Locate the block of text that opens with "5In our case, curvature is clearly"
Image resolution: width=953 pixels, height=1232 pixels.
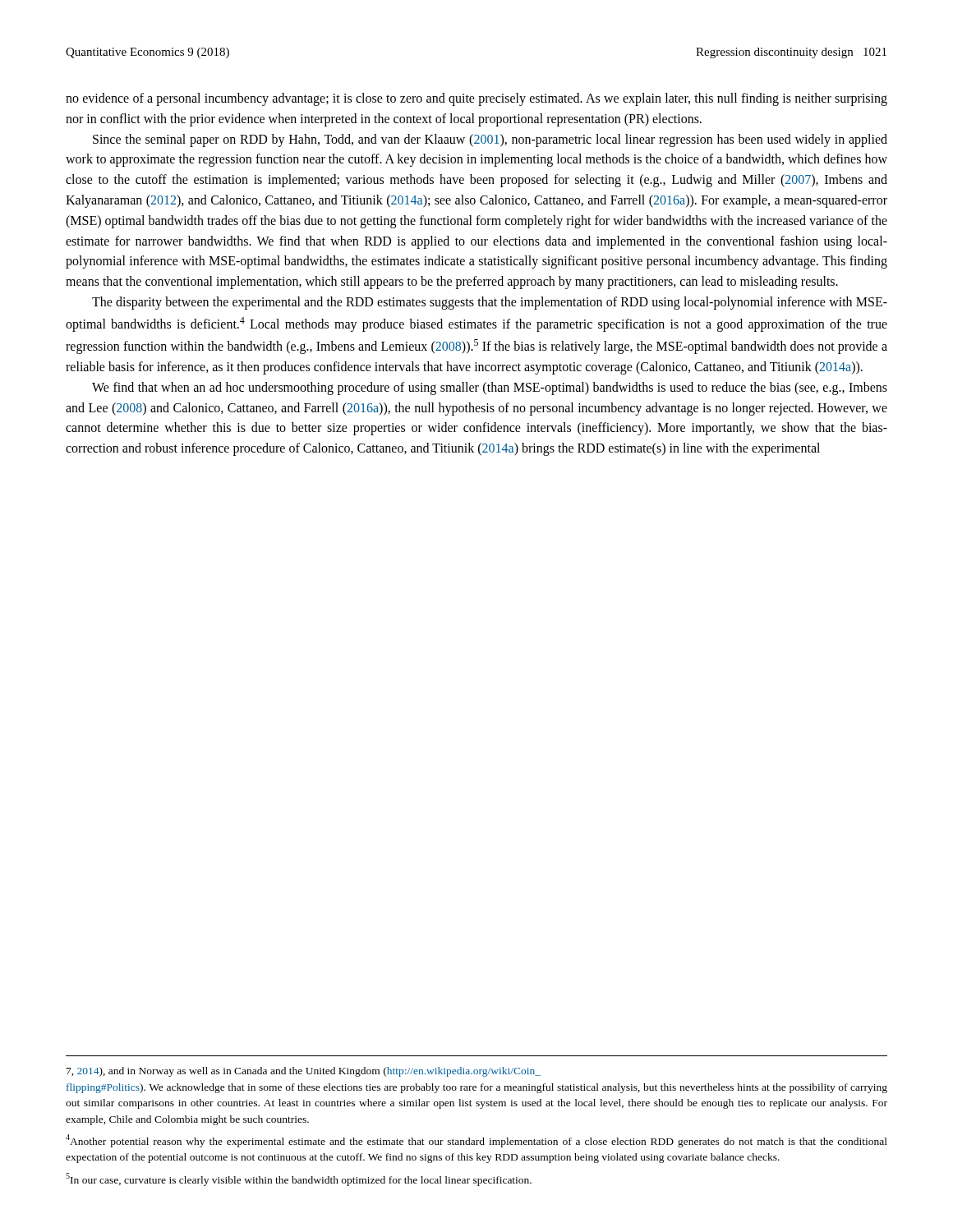(x=476, y=1179)
